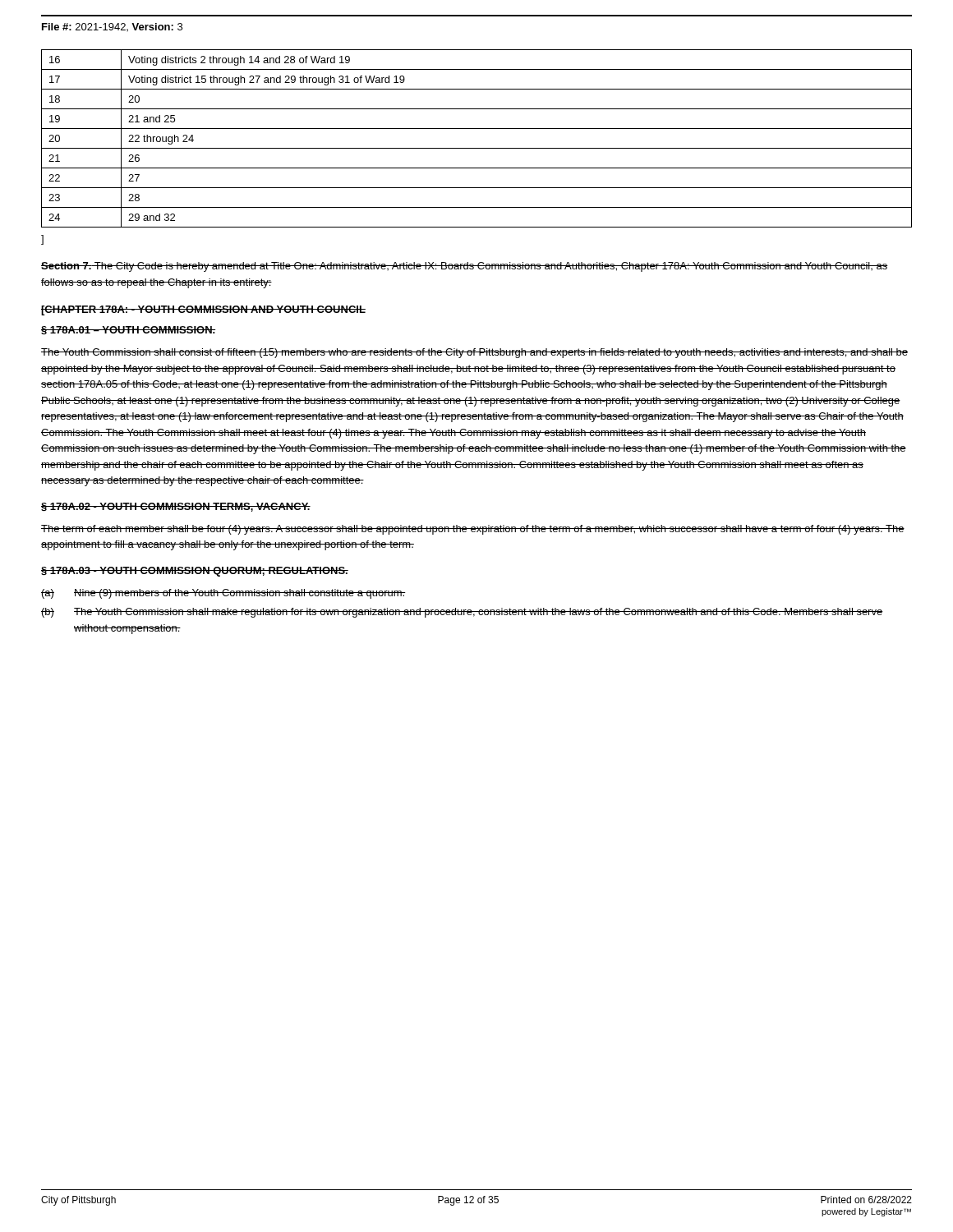Locate the text block containing "Section 7. The City"

pyautogui.click(x=464, y=274)
